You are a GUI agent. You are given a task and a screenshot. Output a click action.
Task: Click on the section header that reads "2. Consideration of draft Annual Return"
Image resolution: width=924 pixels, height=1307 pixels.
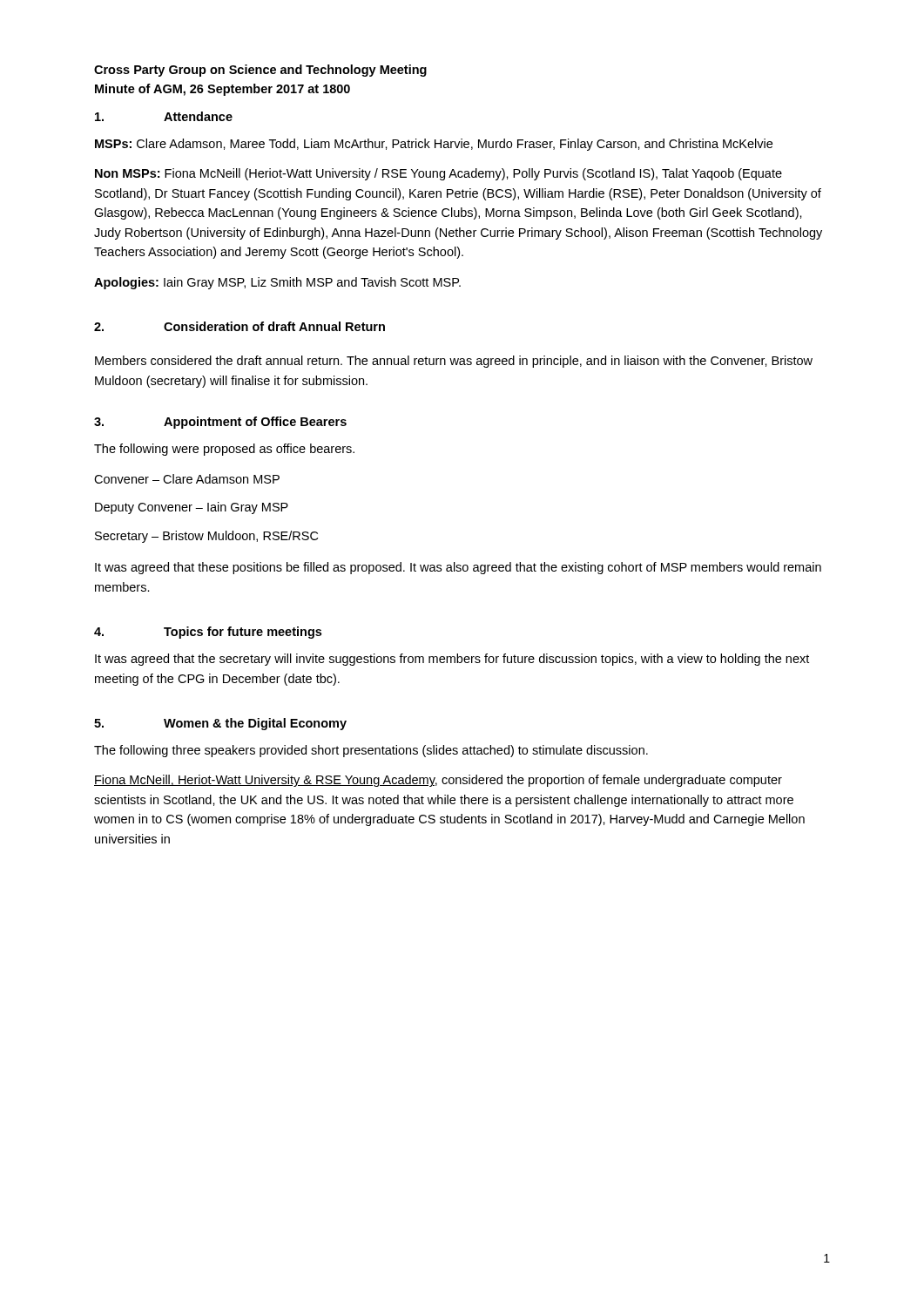[240, 327]
